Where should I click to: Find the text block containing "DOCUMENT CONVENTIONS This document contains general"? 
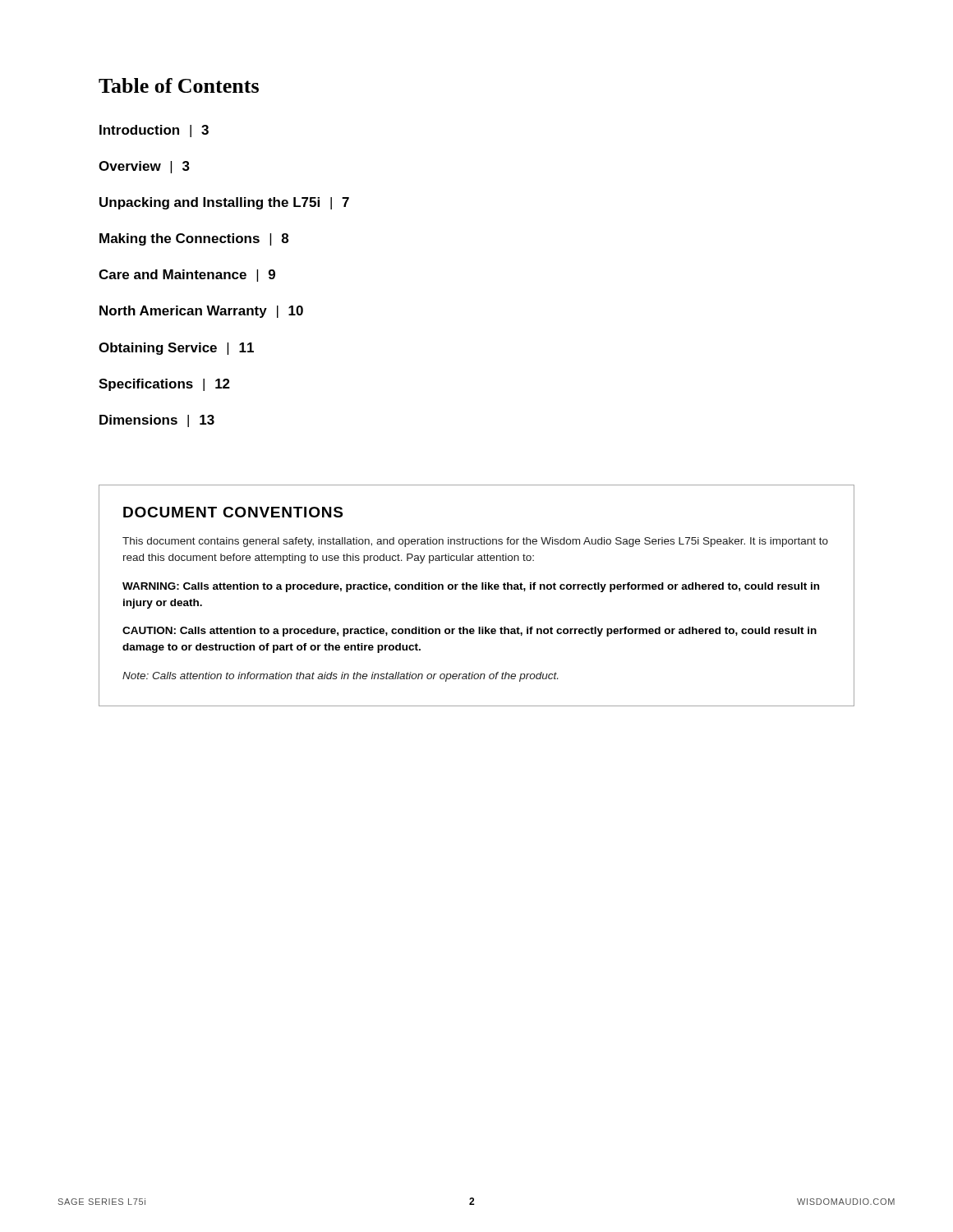476,594
